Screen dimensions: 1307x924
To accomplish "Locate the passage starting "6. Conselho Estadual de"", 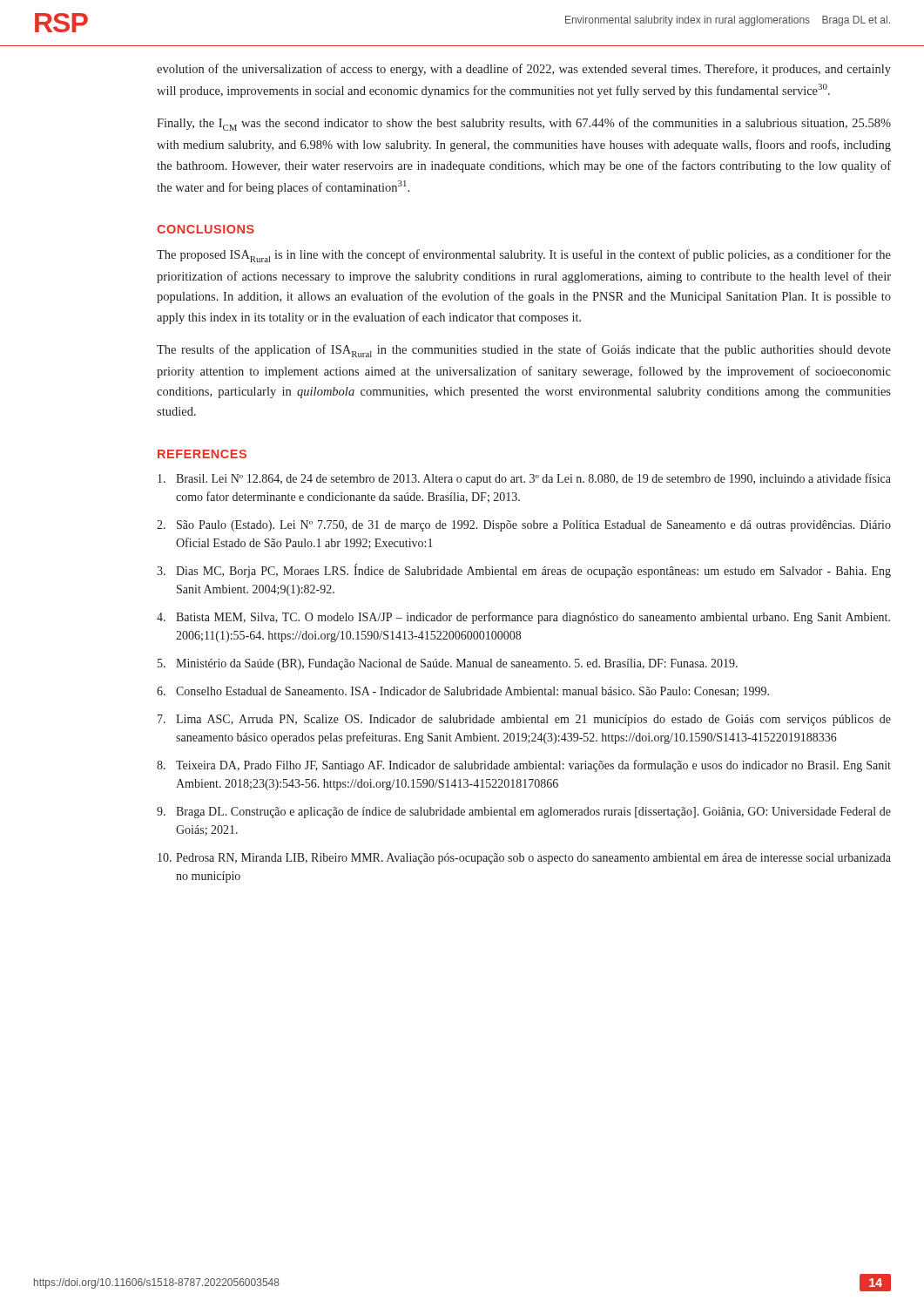I will 524,691.
